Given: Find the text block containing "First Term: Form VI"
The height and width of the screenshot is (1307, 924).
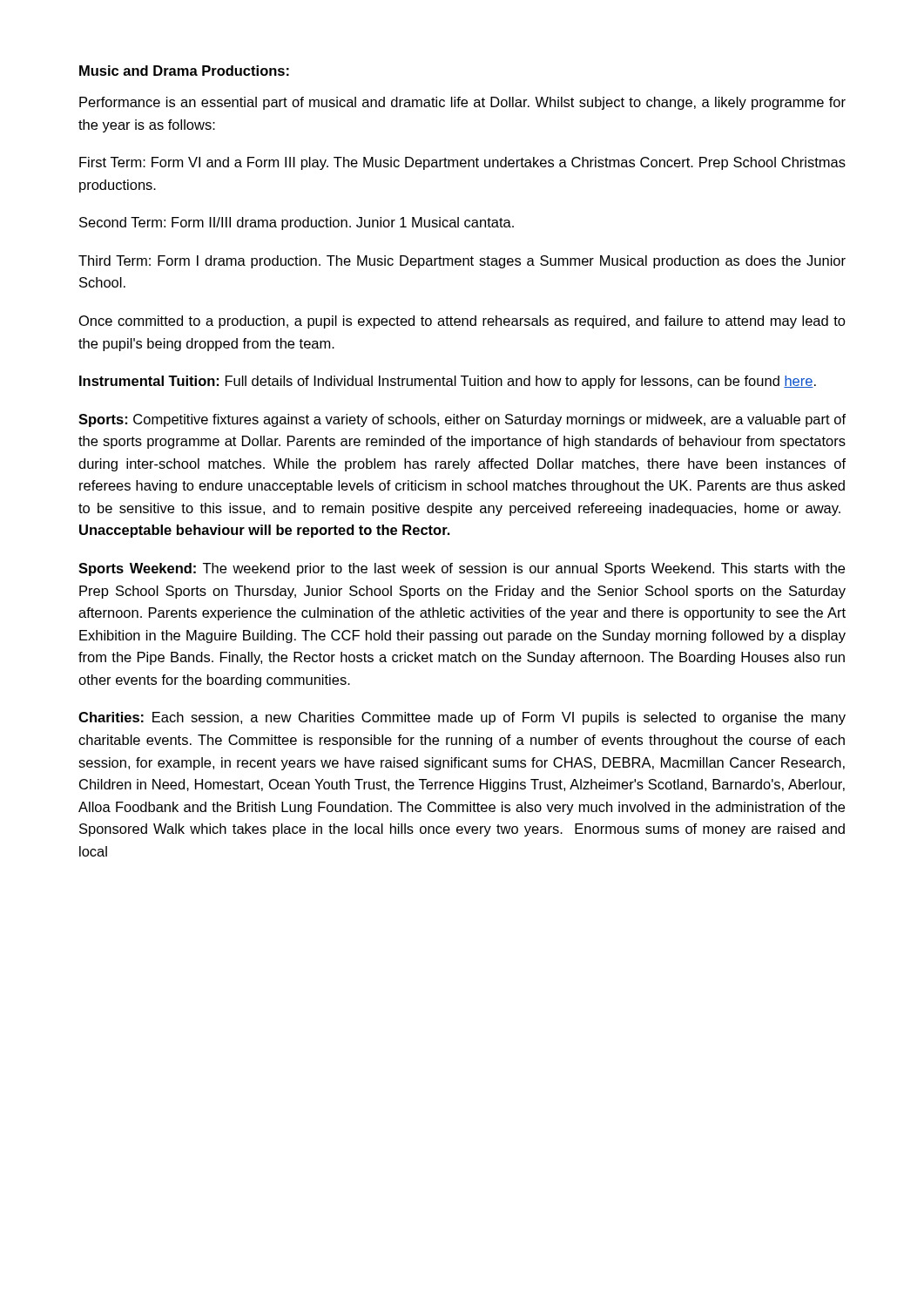Looking at the screenshot, I should coord(462,173).
